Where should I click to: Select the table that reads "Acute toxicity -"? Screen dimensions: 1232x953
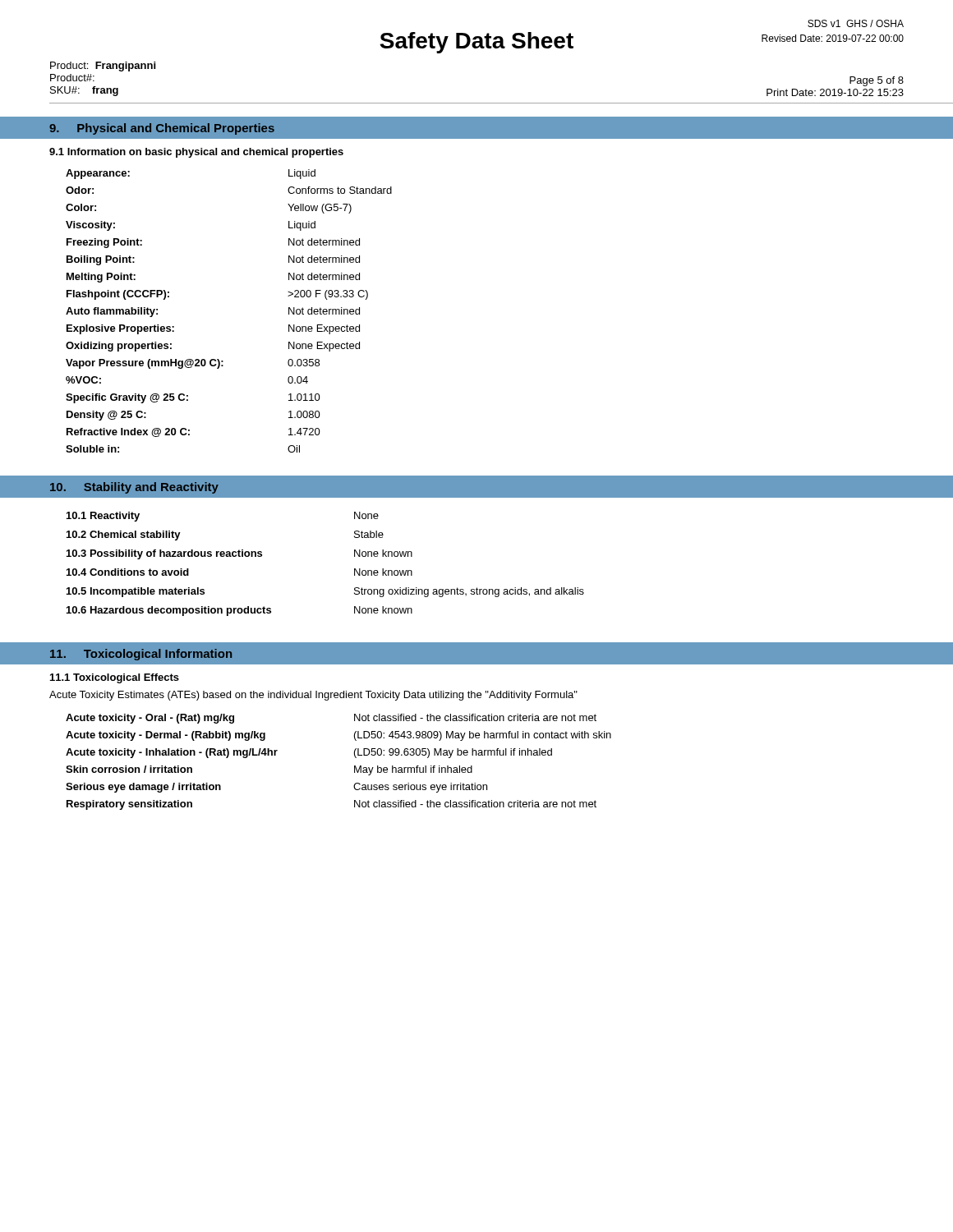pos(476,761)
